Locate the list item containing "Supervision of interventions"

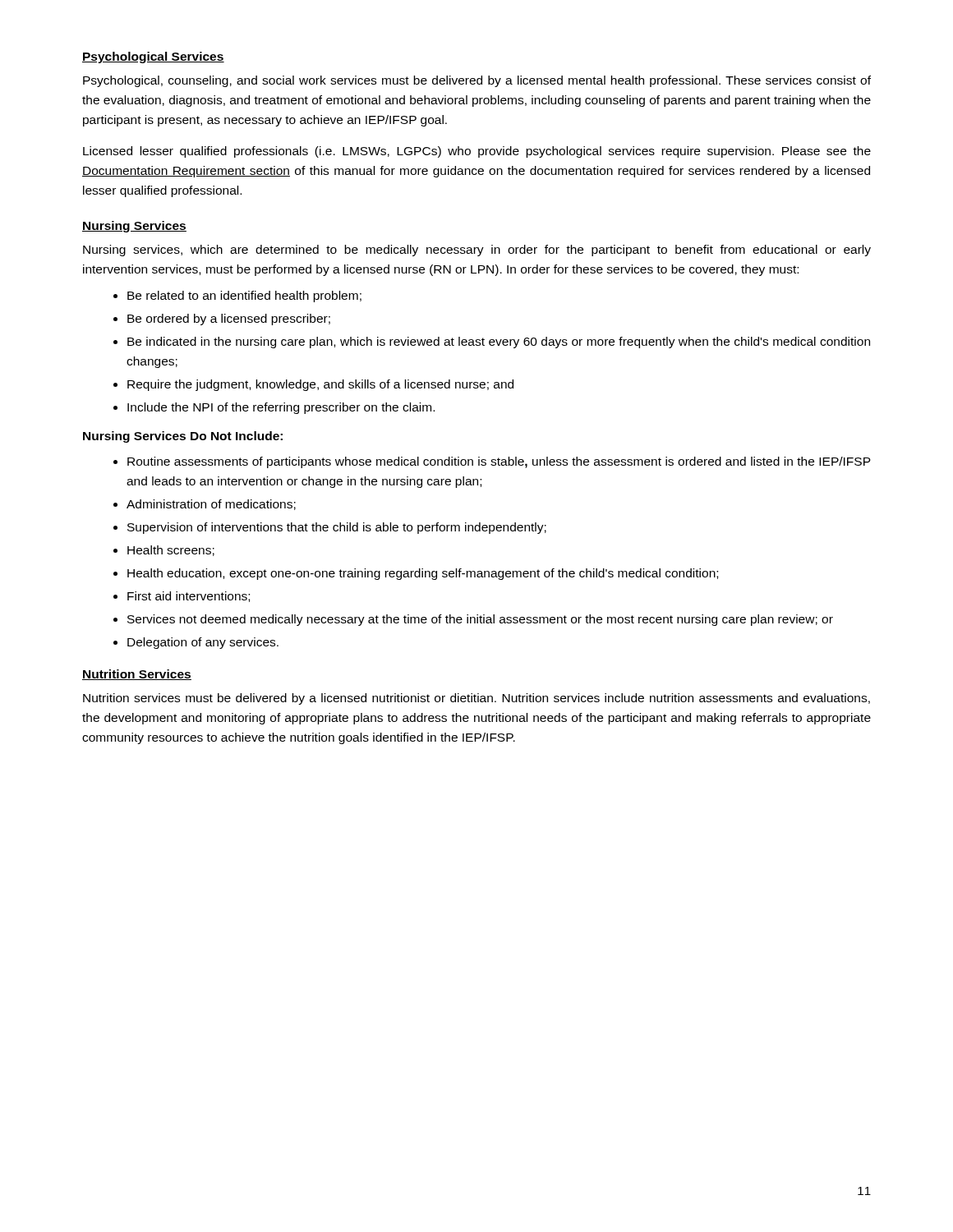pos(476,528)
